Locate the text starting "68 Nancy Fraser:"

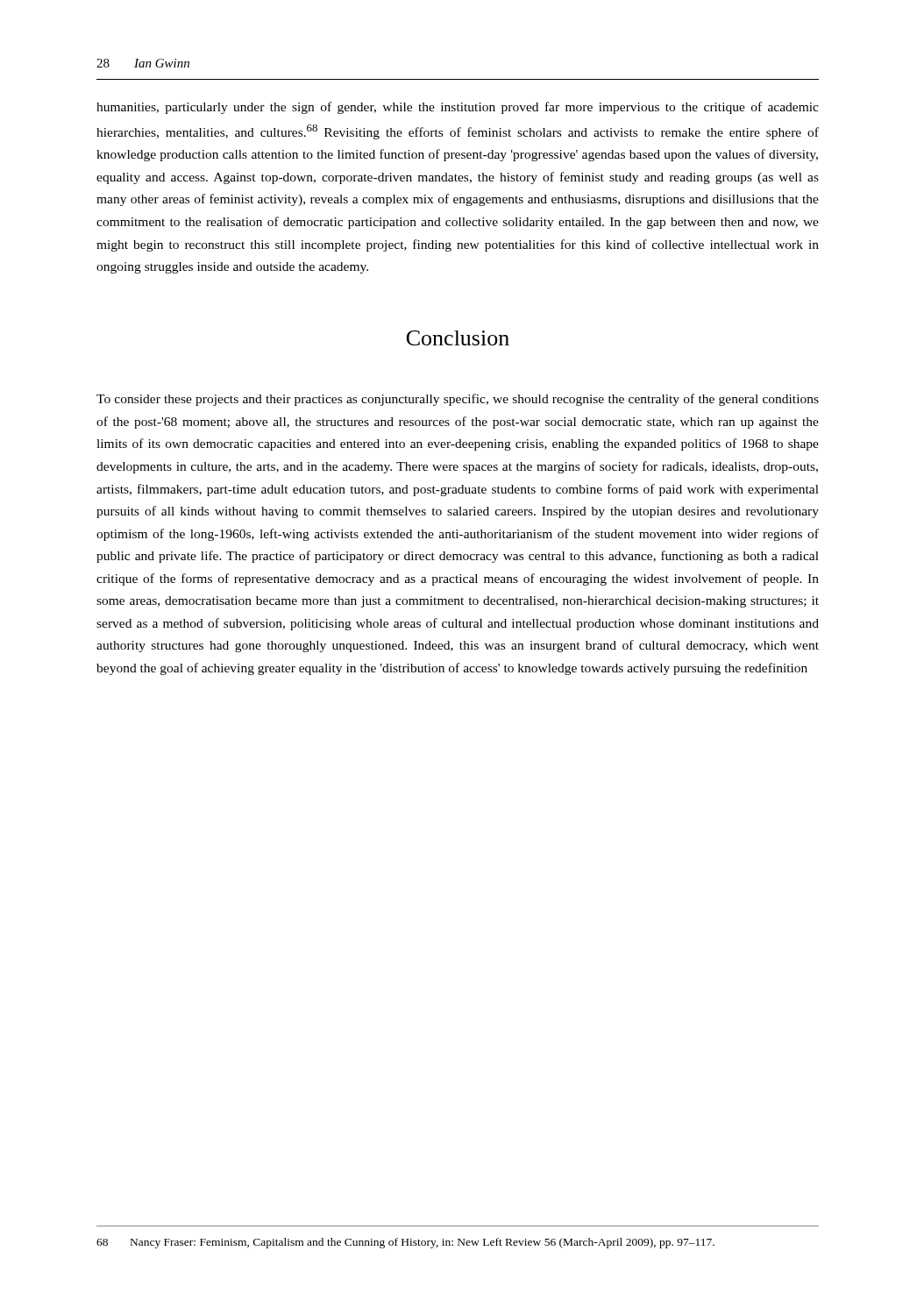click(458, 1243)
